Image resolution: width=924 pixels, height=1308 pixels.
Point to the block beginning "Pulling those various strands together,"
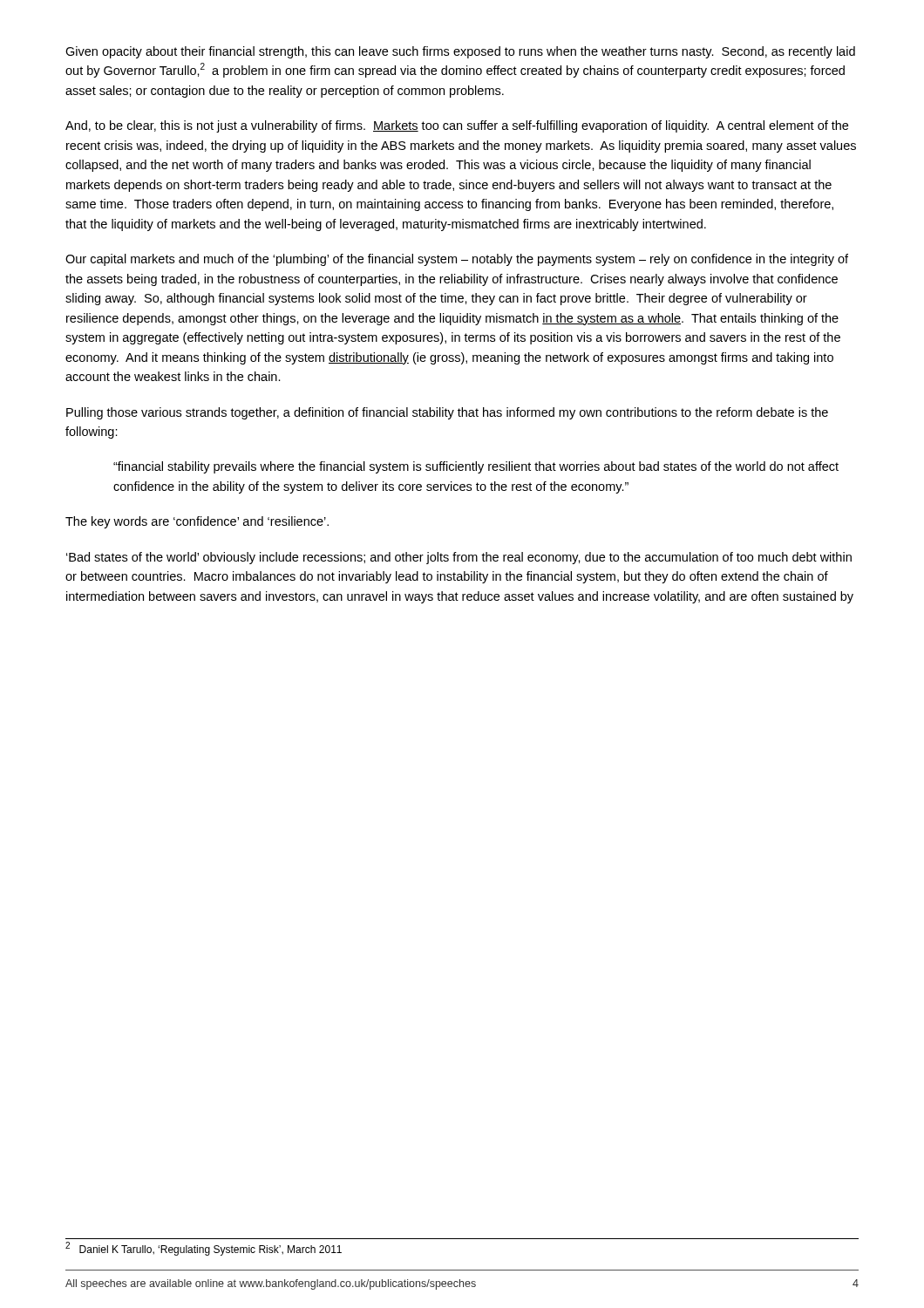tap(462, 422)
